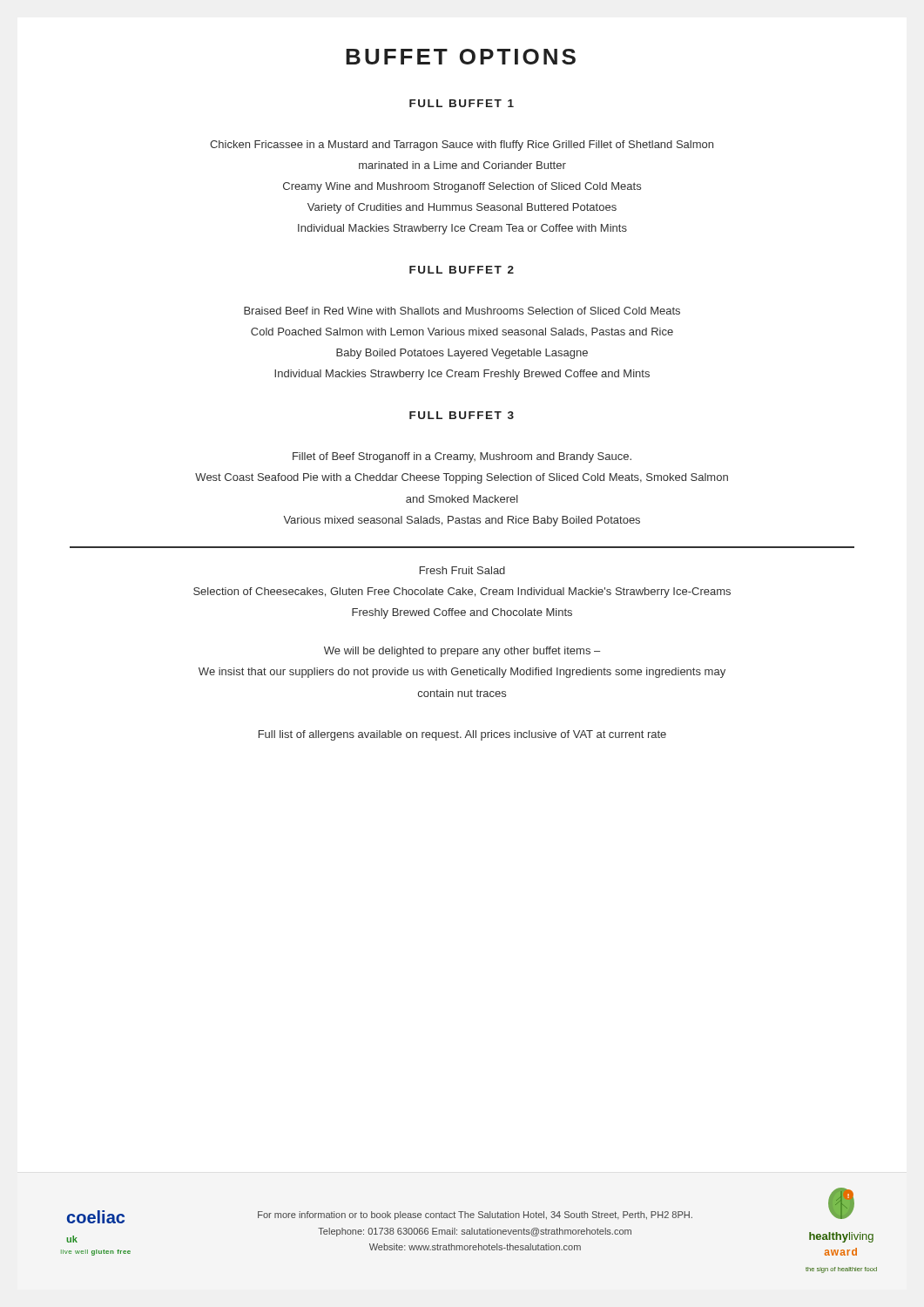This screenshot has height=1307, width=924.
Task: Click where it says "FULL BUFFET 1"
Action: pyautogui.click(x=462, y=103)
